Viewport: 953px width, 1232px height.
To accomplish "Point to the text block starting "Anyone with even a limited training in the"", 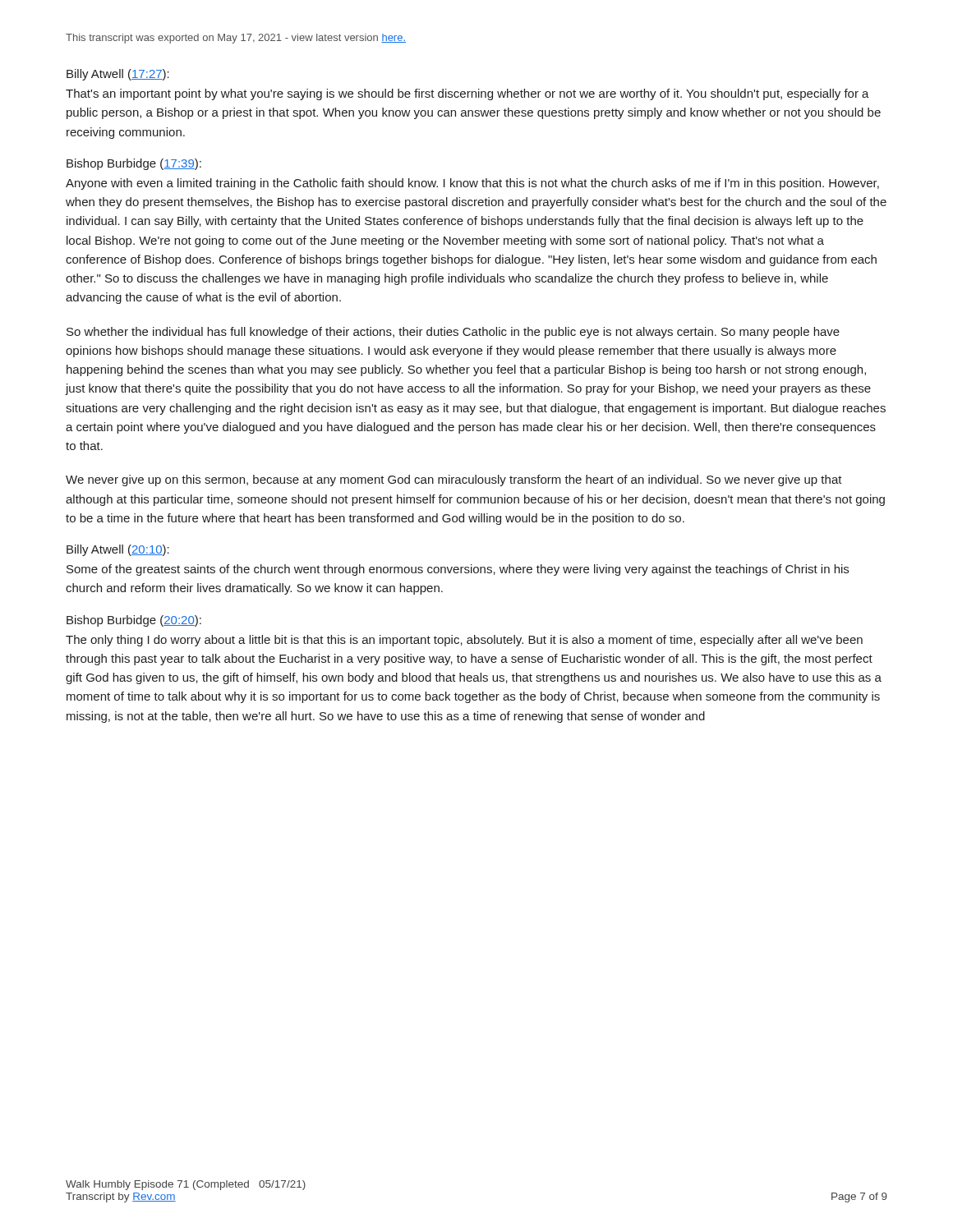I will tap(476, 240).
